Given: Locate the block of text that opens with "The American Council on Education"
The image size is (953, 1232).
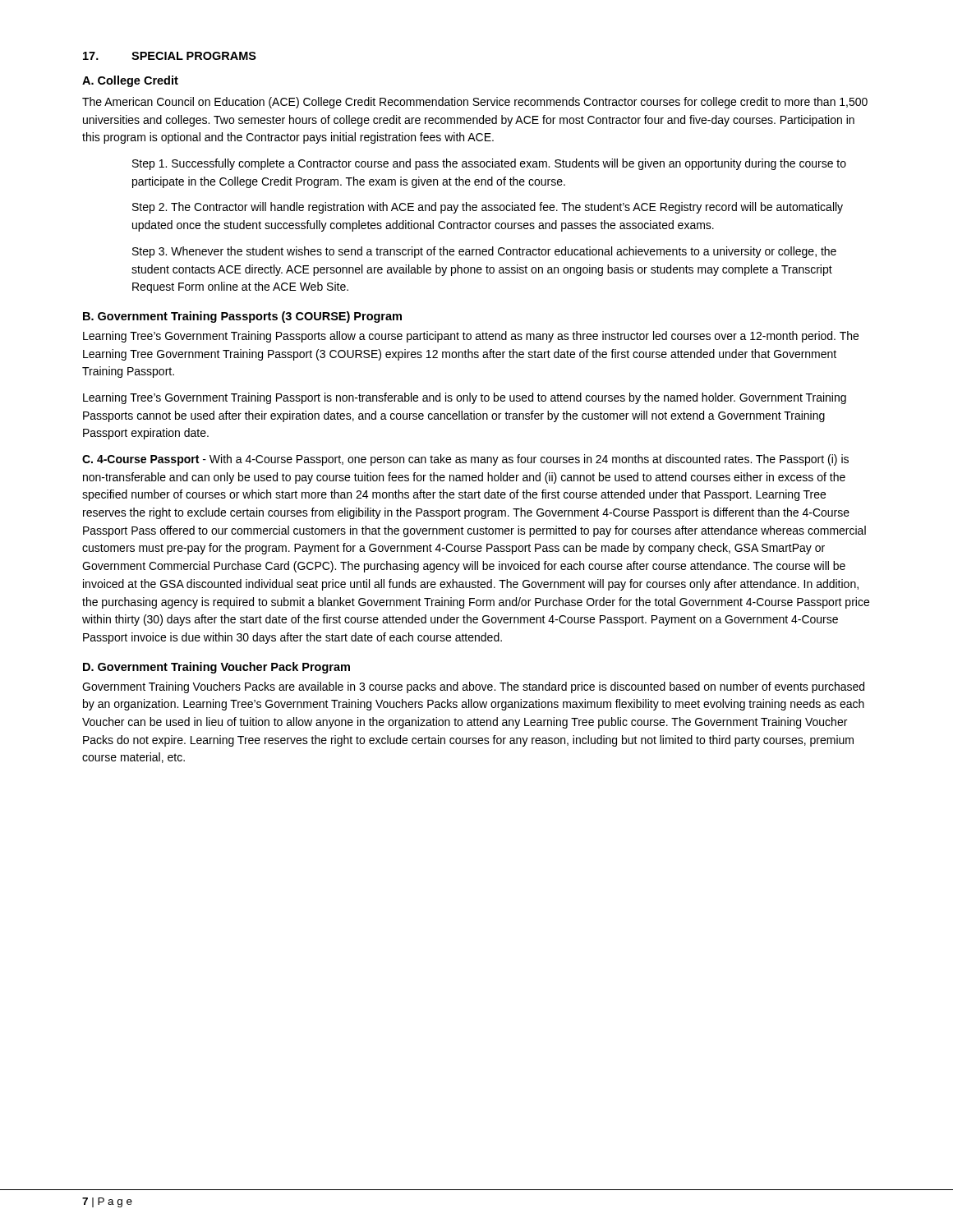Looking at the screenshot, I should pos(475,120).
